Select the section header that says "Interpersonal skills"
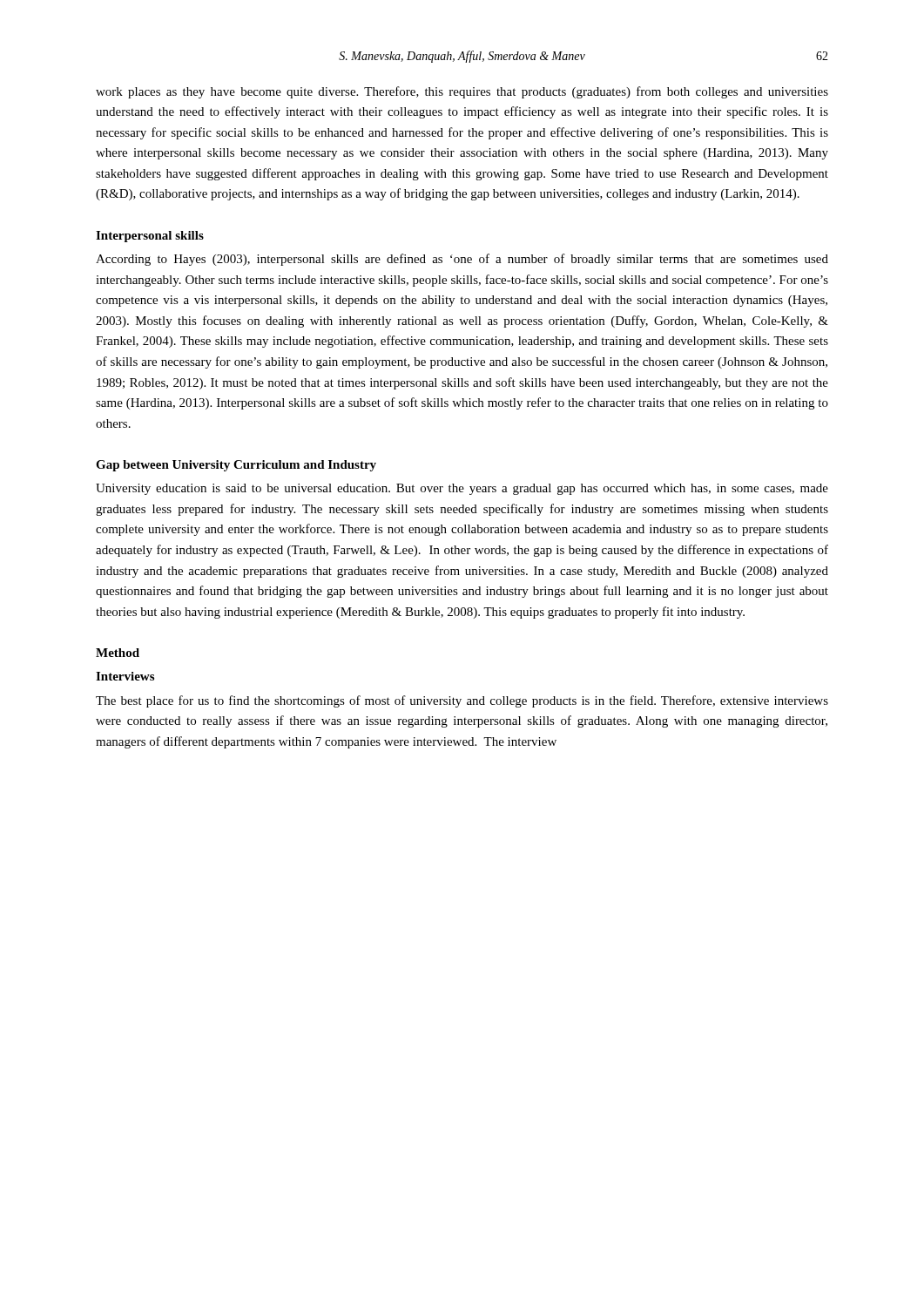 tap(150, 235)
